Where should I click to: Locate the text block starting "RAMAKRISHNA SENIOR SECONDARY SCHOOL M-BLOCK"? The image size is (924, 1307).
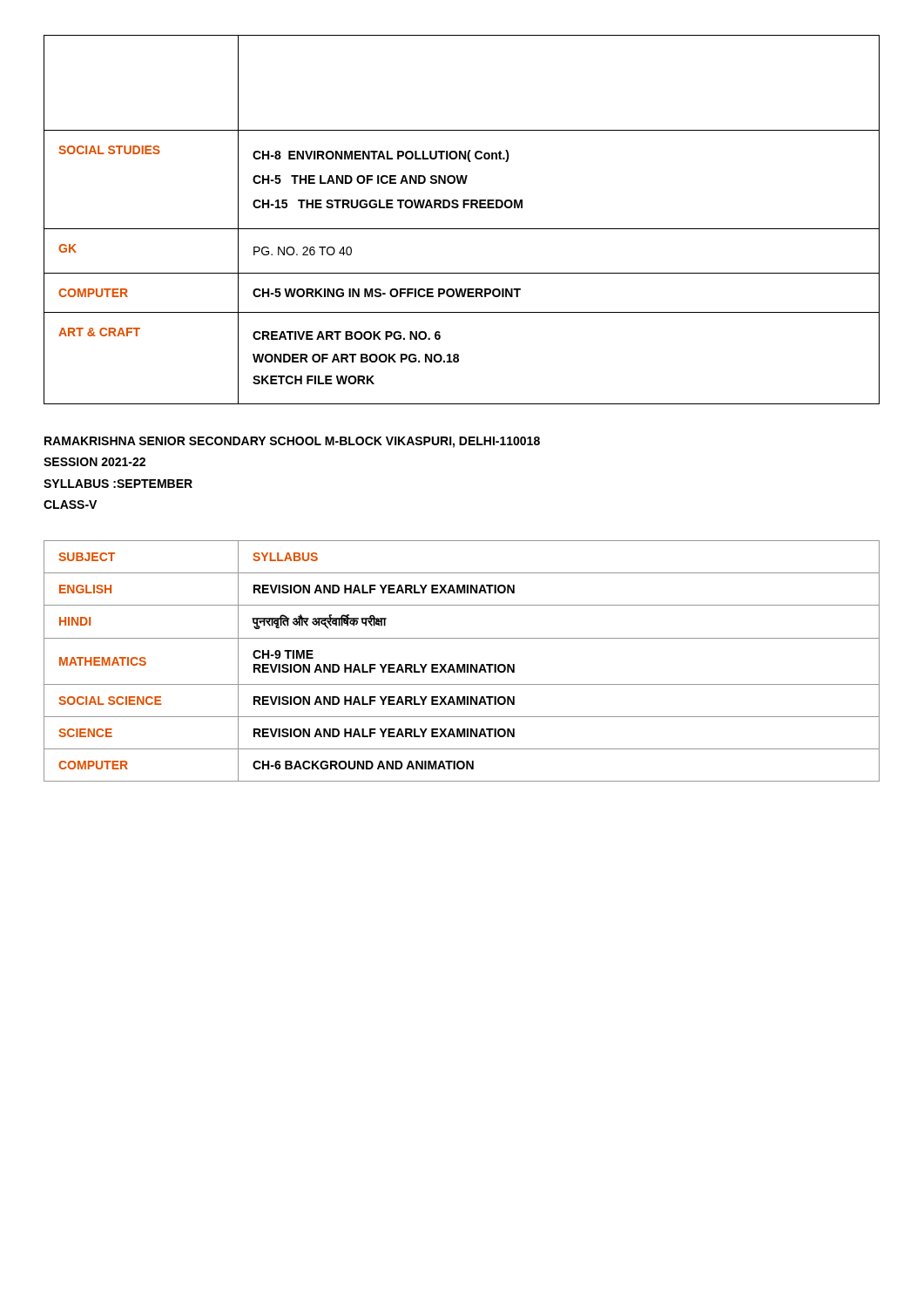(292, 442)
